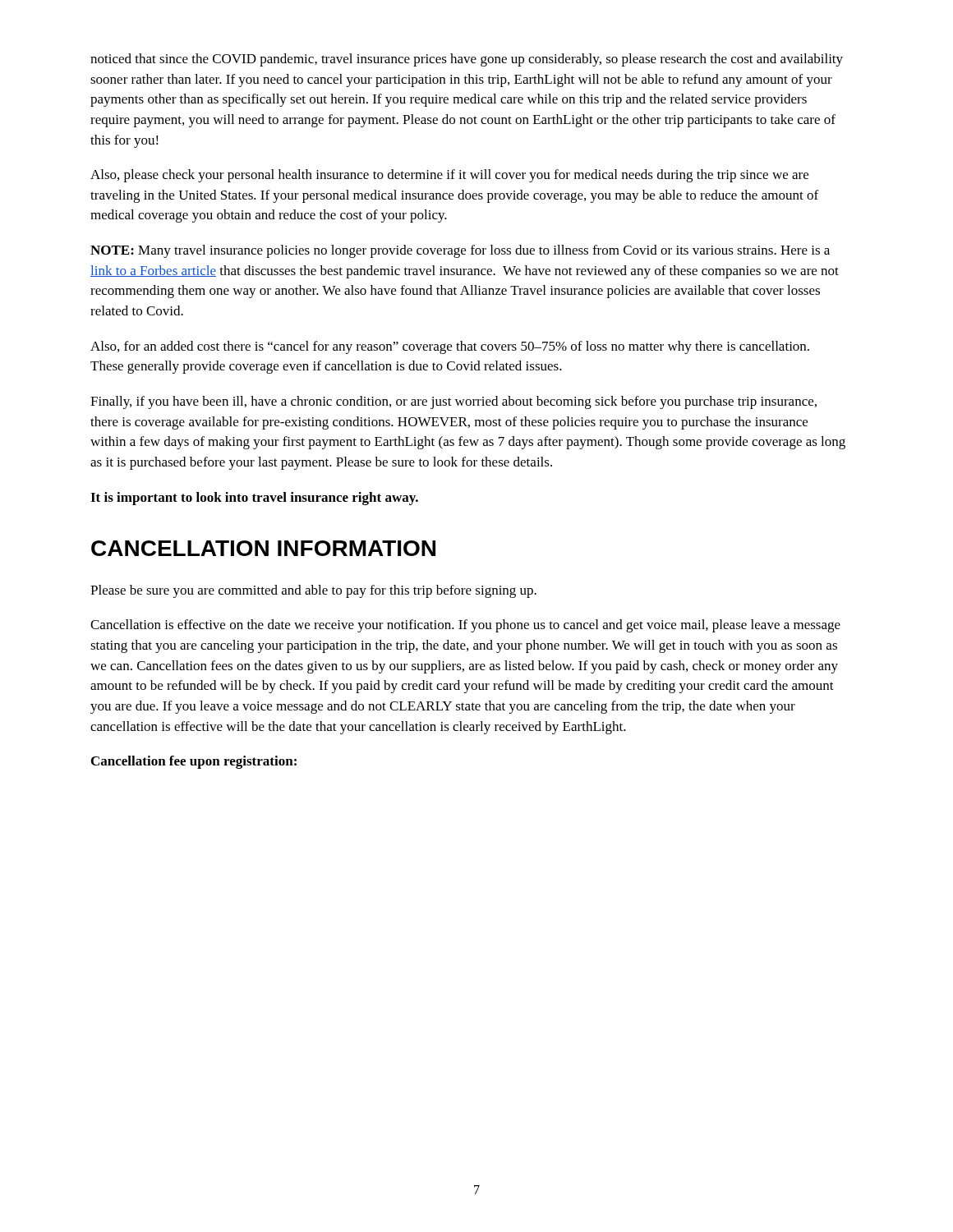The height and width of the screenshot is (1232, 953).
Task: Click on the text block containing "noticed that since"
Action: coord(467,99)
